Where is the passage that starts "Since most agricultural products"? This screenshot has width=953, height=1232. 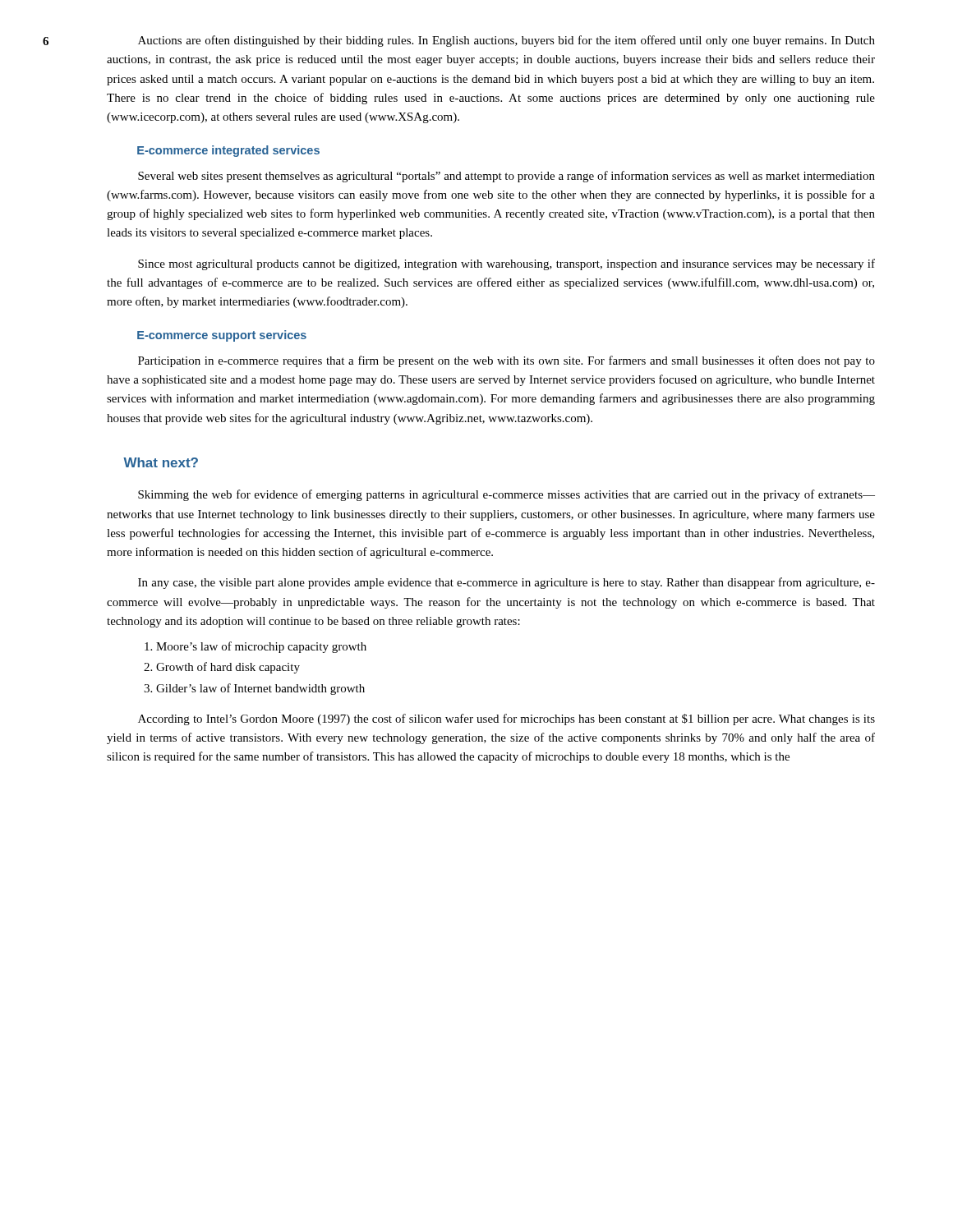click(x=491, y=282)
